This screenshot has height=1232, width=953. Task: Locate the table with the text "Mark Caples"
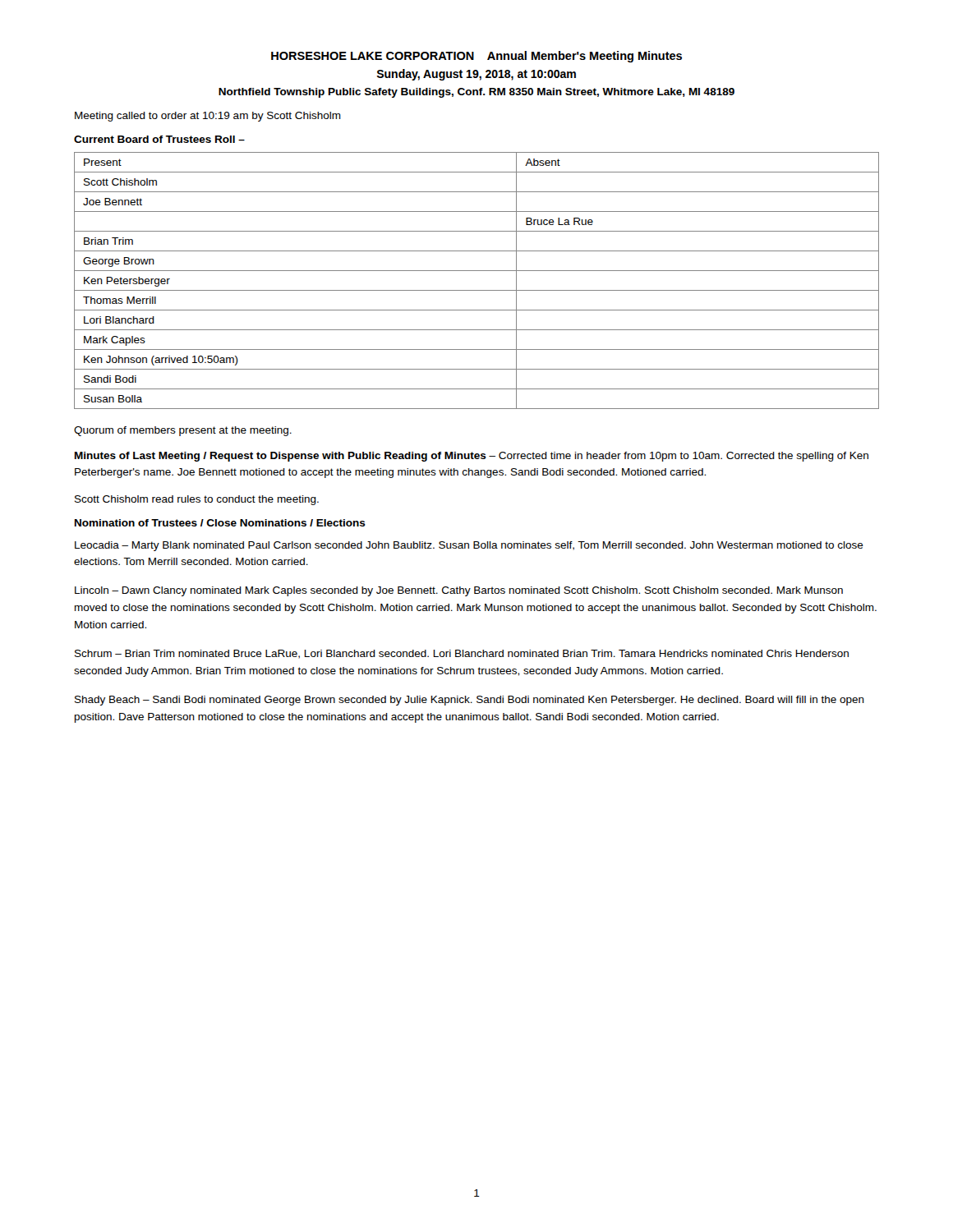pyautogui.click(x=476, y=280)
